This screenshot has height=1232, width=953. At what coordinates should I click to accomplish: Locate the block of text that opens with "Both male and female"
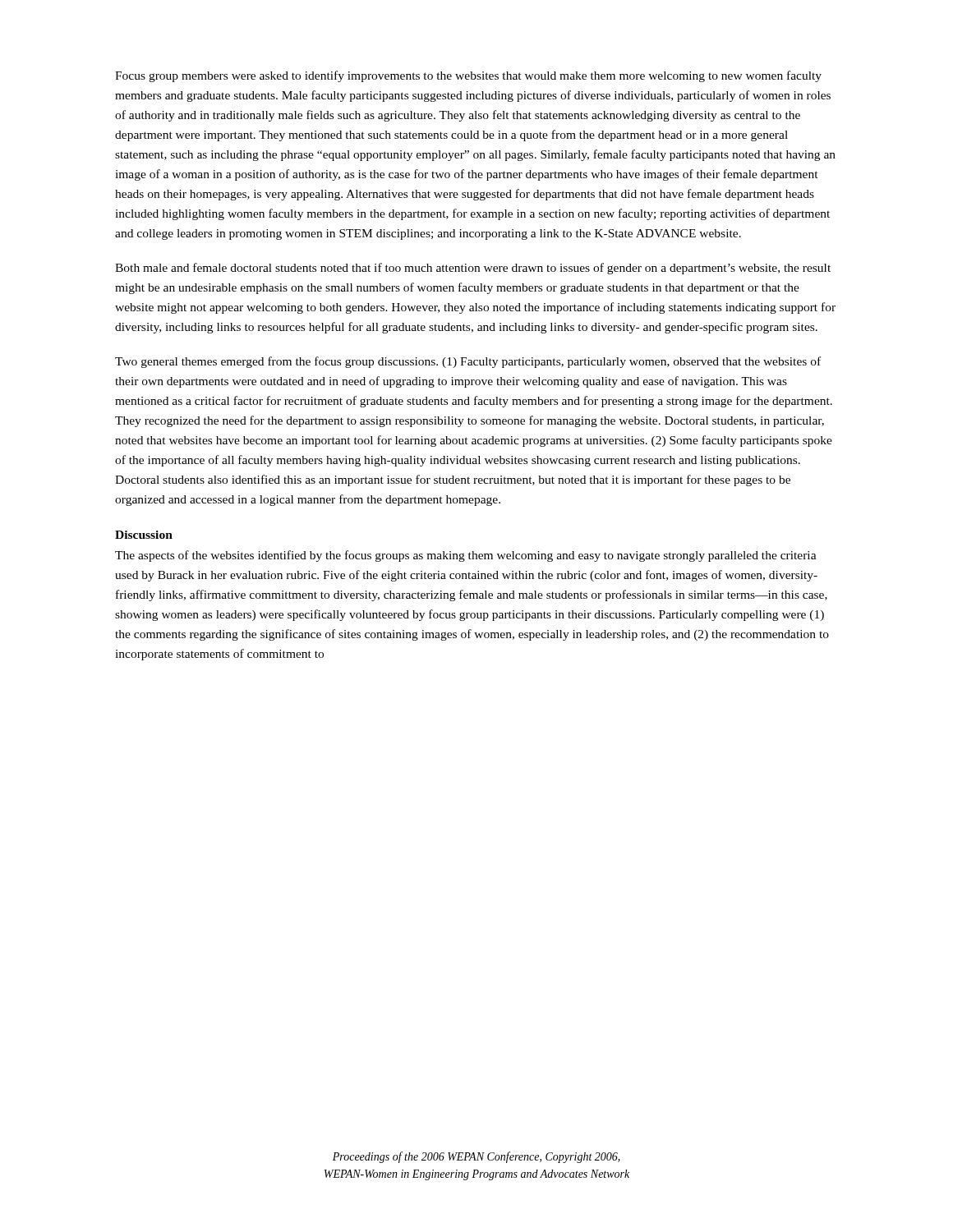(x=475, y=297)
